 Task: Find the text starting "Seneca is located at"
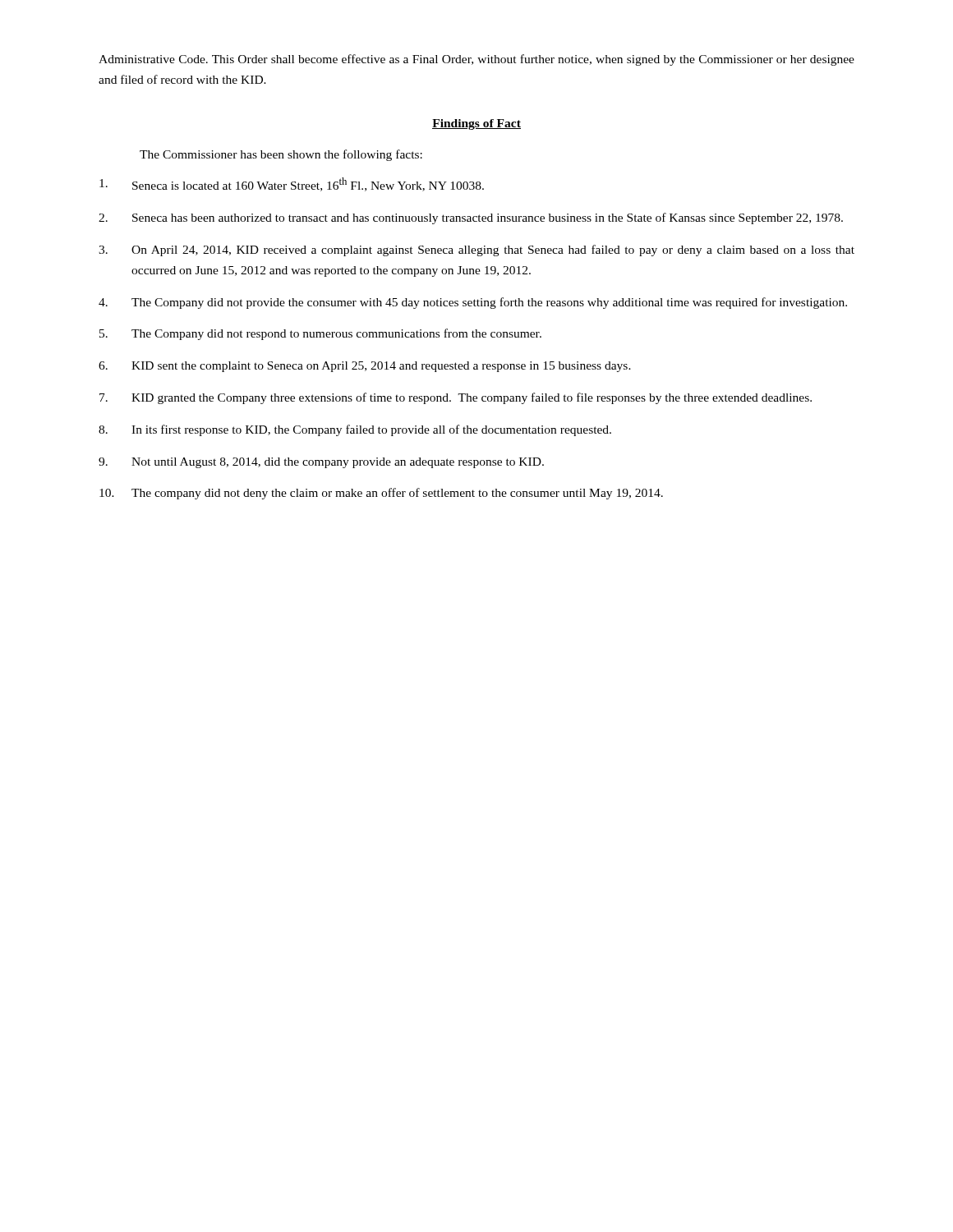[x=476, y=185]
